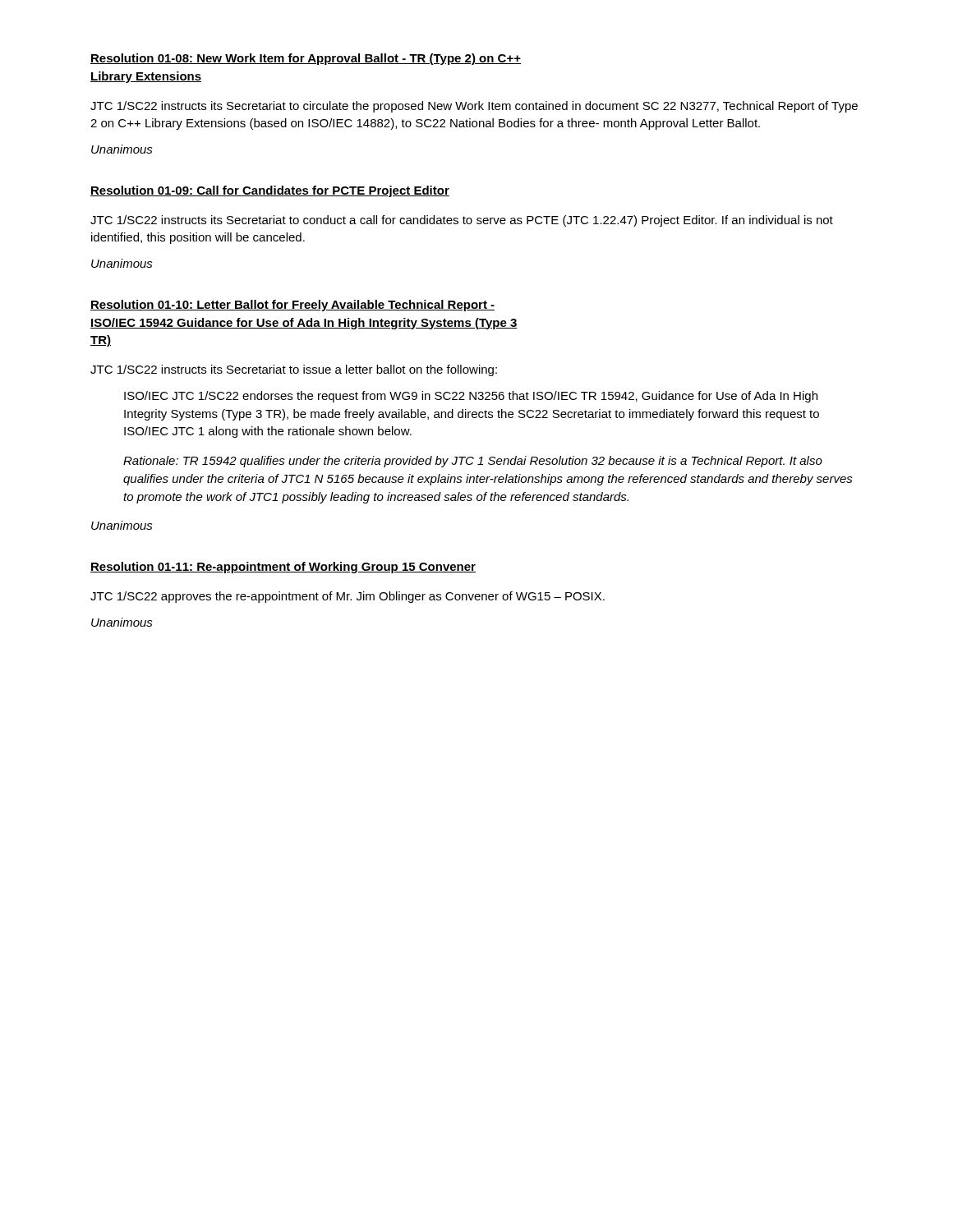The image size is (953, 1232).
Task: Find the text block that says "JTC 1/SC22 instructs its Secretariat to circulate"
Action: click(474, 114)
